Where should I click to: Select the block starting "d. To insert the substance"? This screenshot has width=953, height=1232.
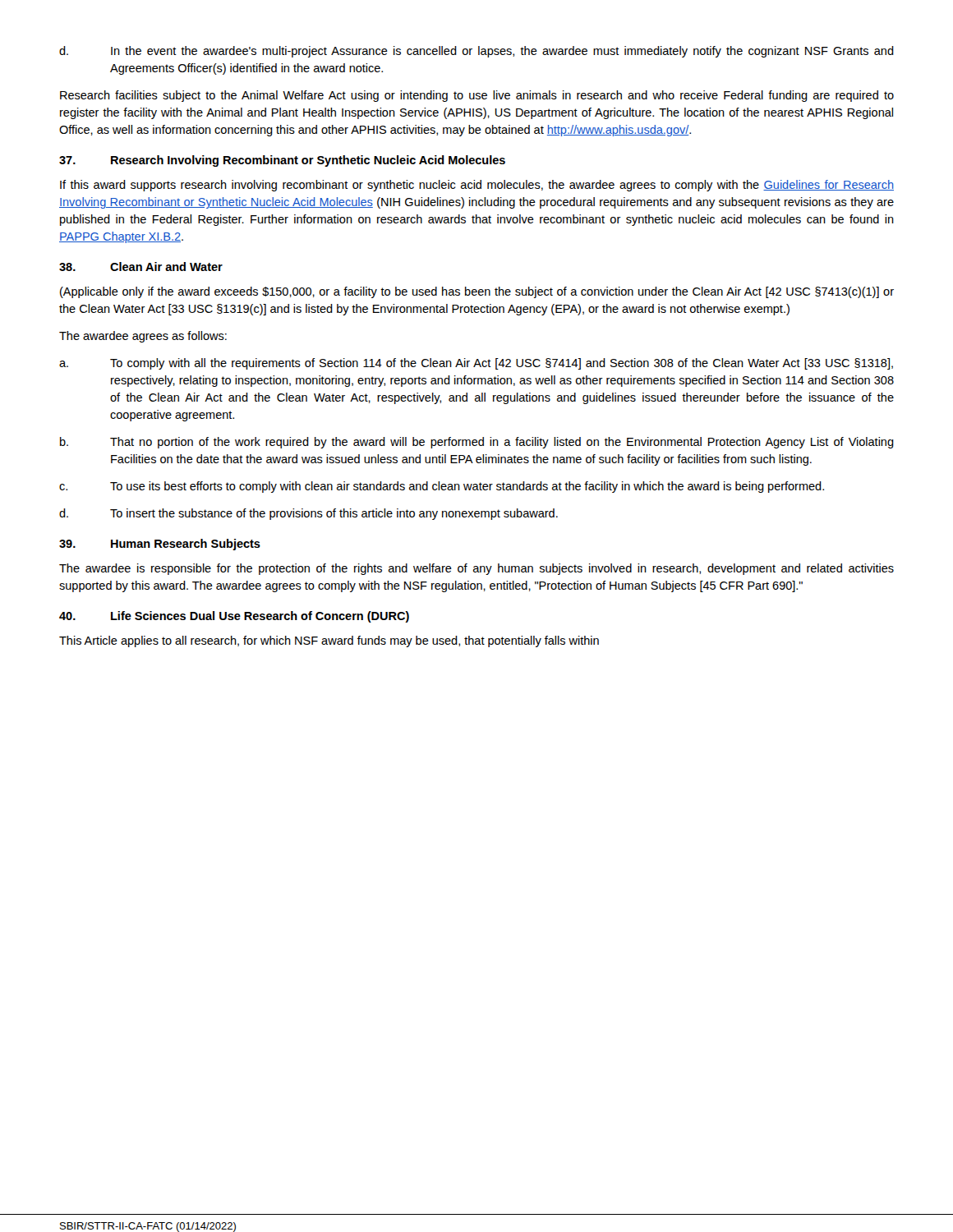click(x=476, y=514)
